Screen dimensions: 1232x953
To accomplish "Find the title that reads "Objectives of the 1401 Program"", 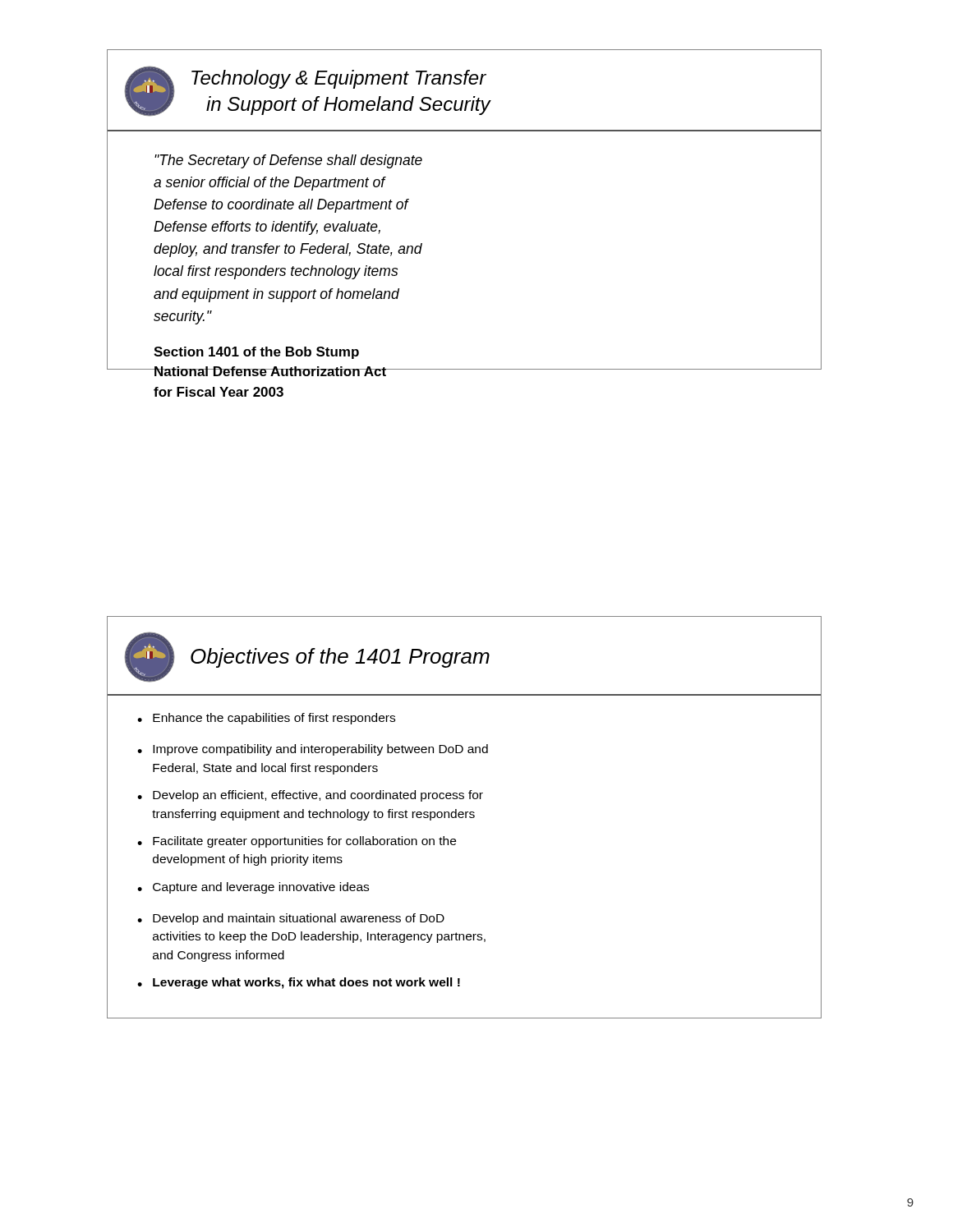I will pyautogui.click(x=340, y=656).
